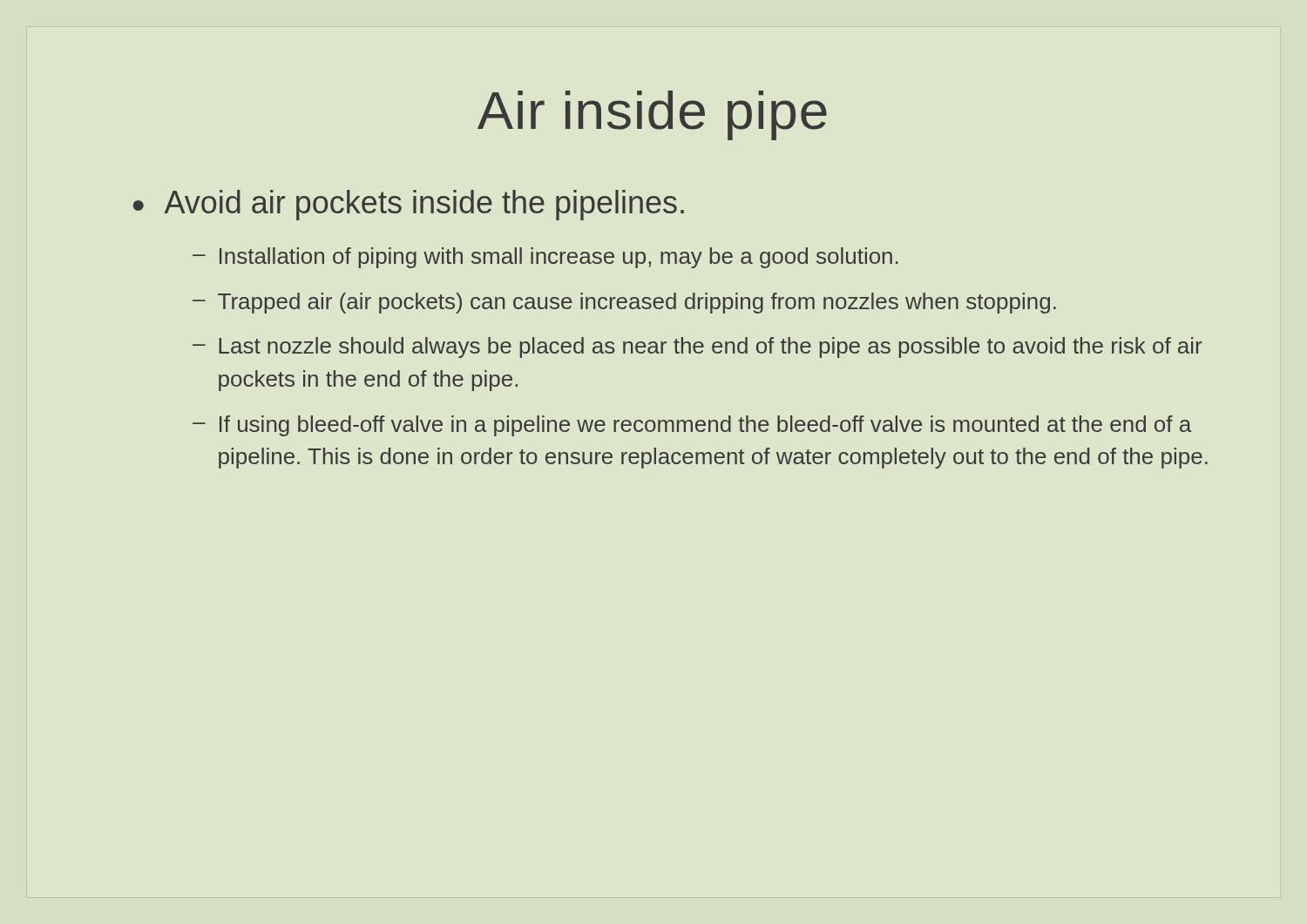Locate the block of text that opens with "– Trapped air (air pockets) can cause"
This screenshot has width=1307, height=924.
click(x=625, y=302)
